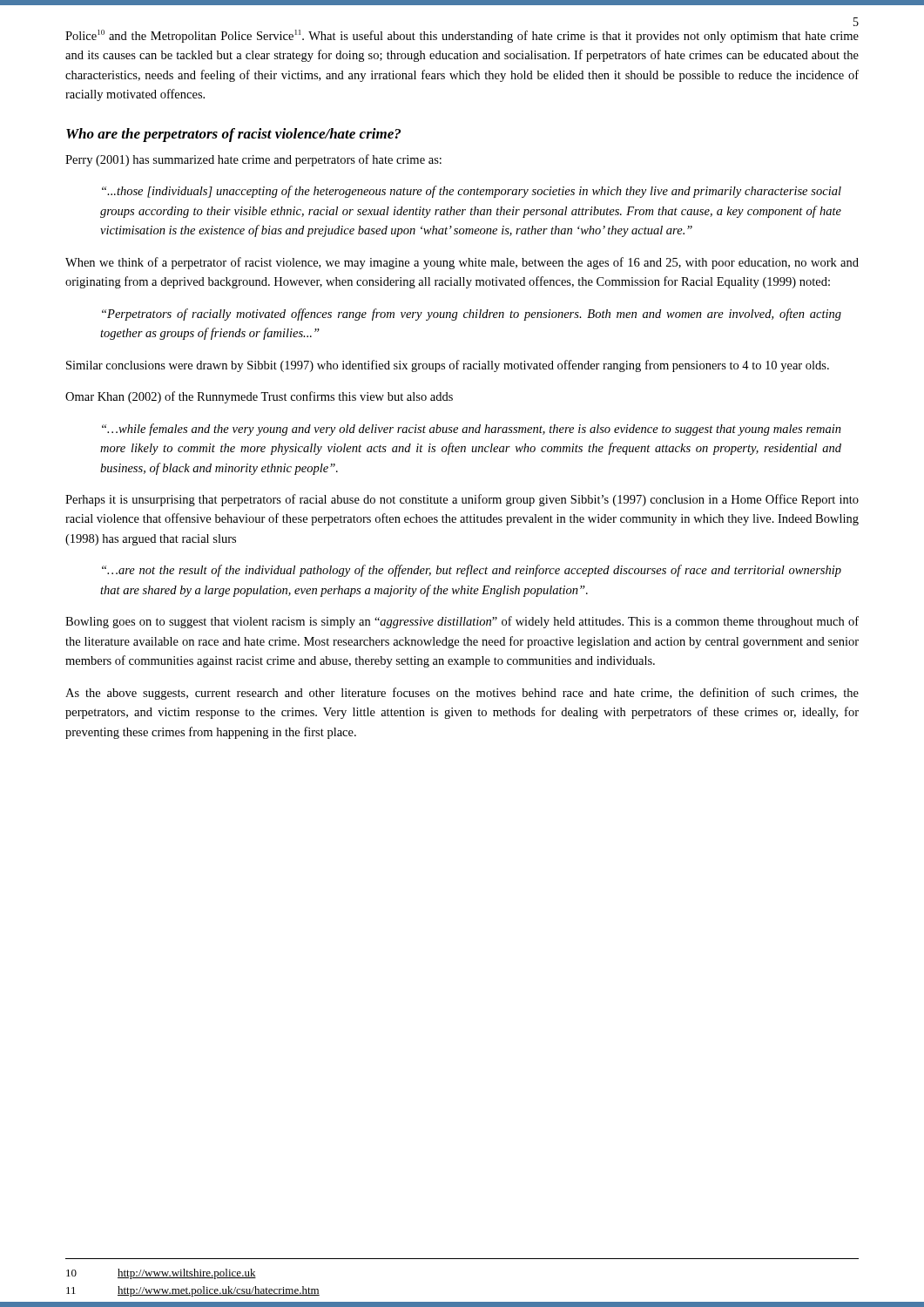Find the footnote that reads "10 http://www.wiltshire.police.uk"
The width and height of the screenshot is (924, 1307).
coord(160,1273)
